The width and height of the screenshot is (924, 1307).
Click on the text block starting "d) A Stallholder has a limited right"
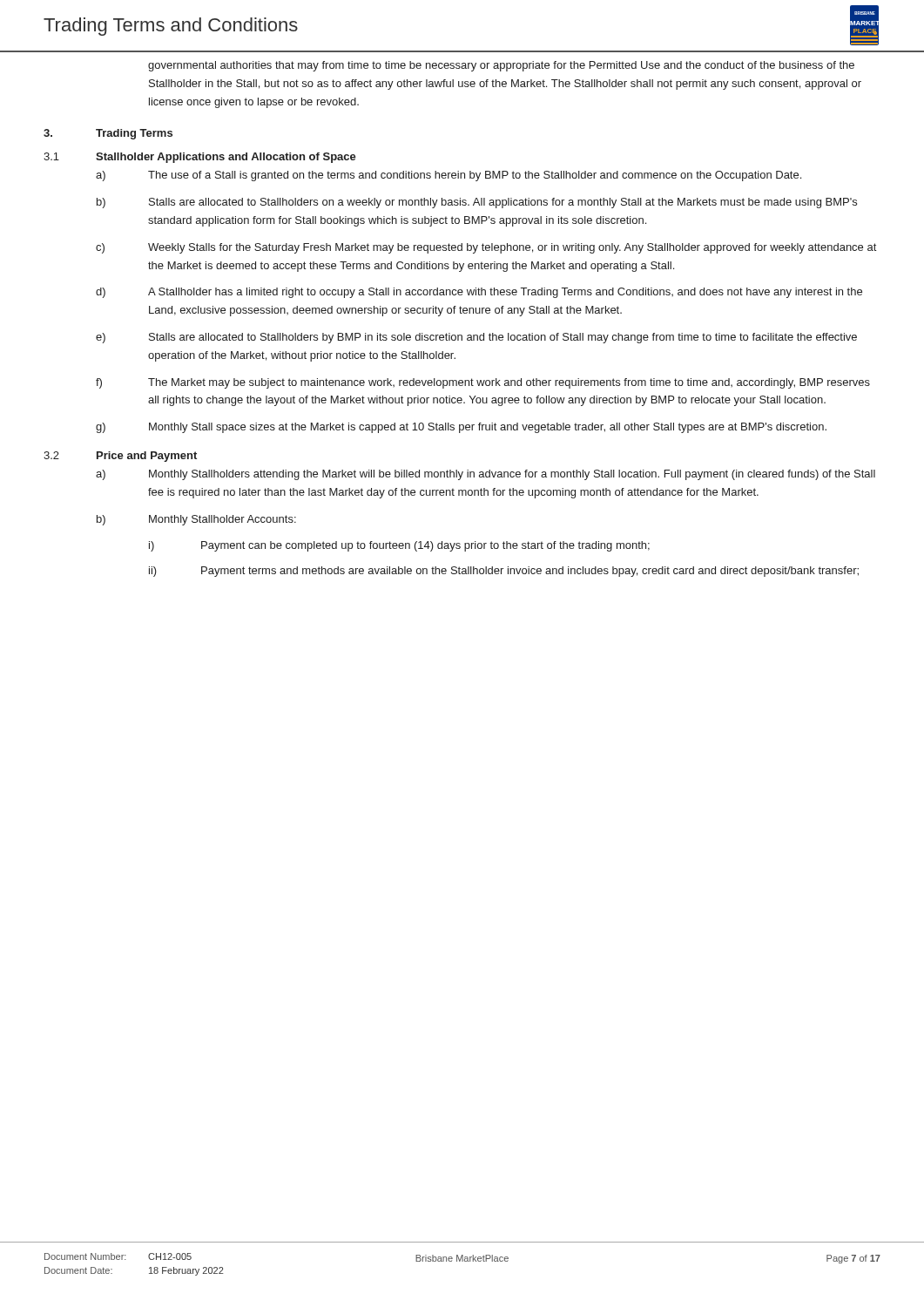pyautogui.click(x=488, y=302)
